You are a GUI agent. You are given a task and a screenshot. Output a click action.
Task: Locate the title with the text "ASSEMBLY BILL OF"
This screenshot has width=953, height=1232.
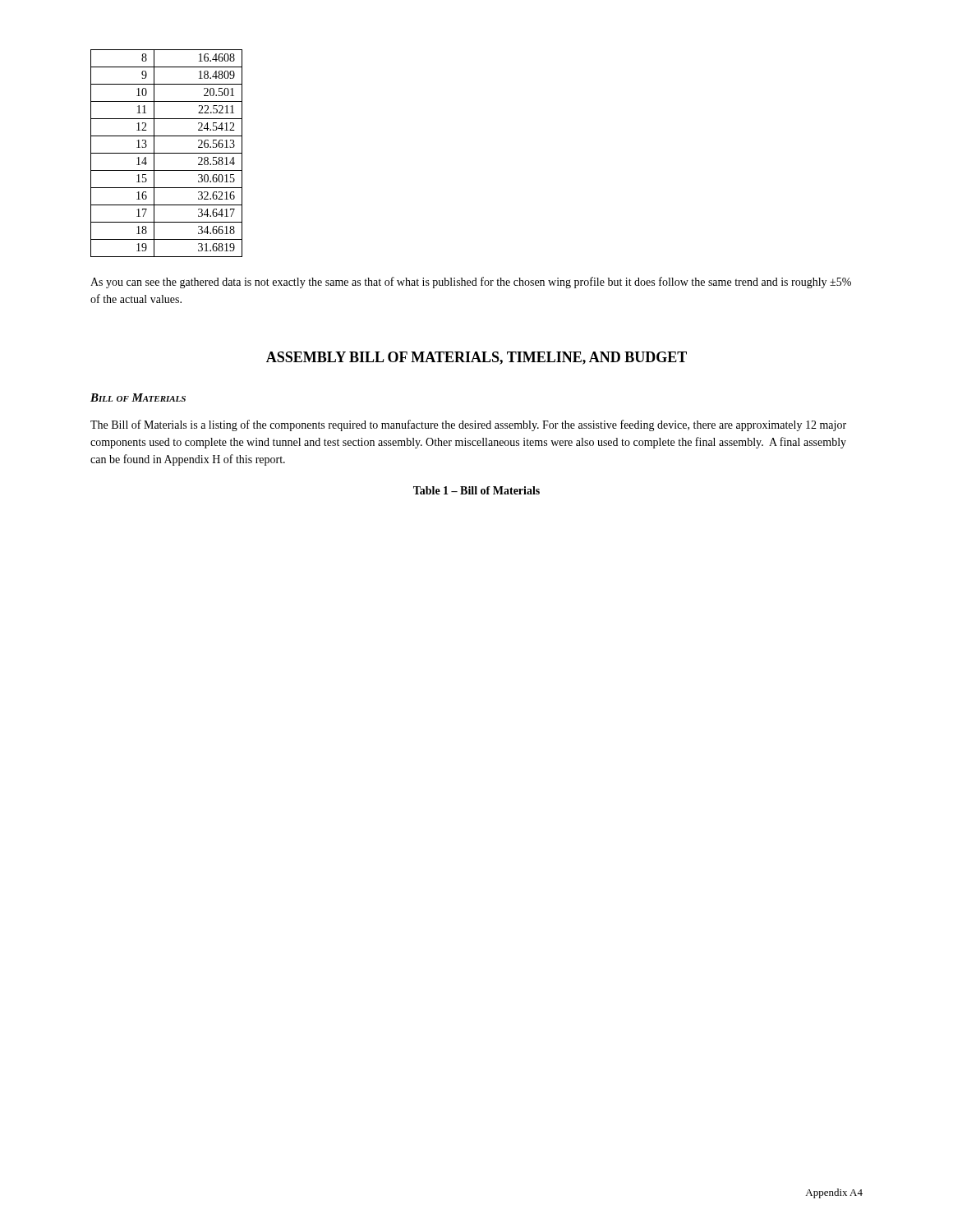pyautogui.click(x=476, y=357)
